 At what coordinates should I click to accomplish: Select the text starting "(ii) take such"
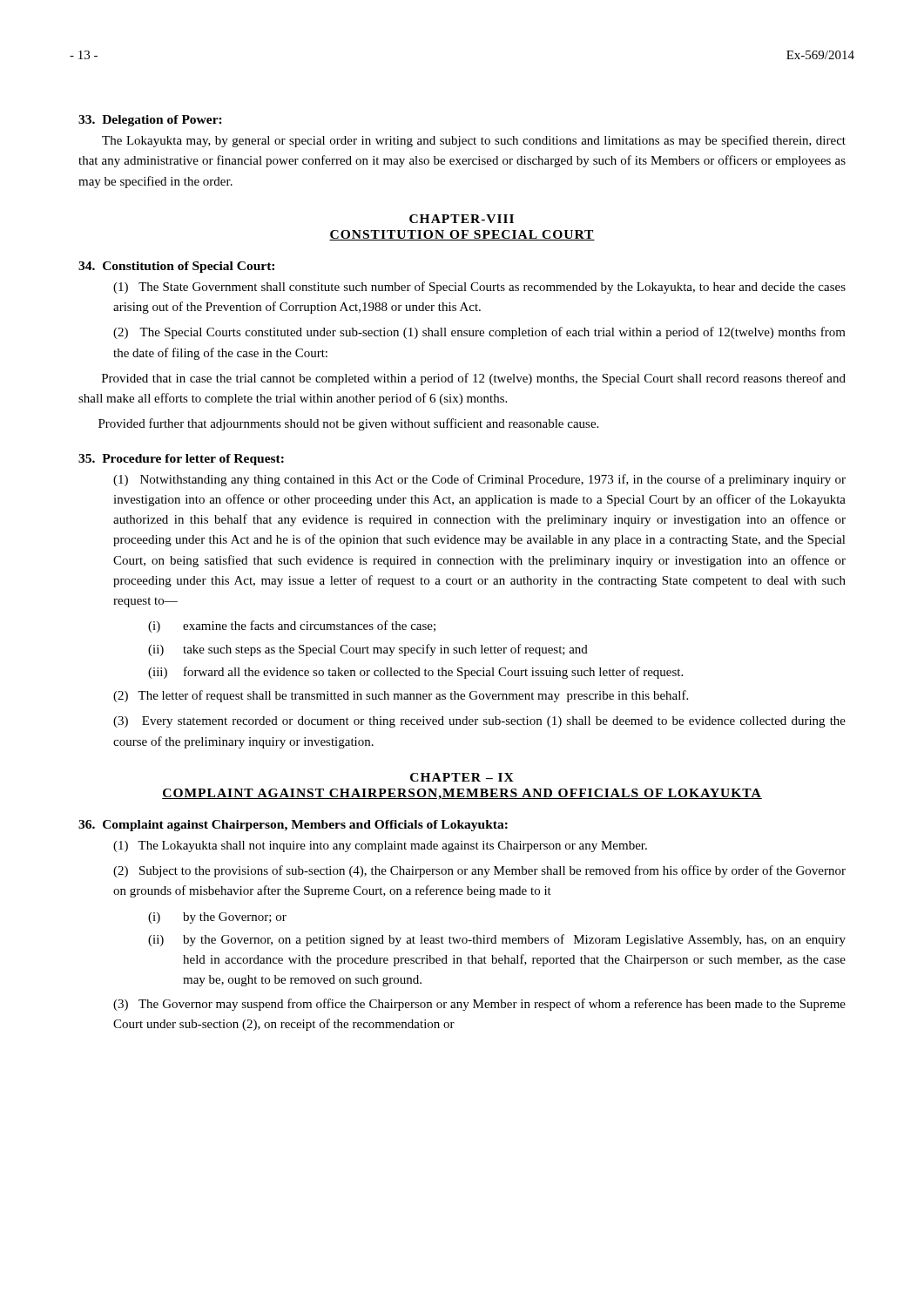click(x=497, y=649)
